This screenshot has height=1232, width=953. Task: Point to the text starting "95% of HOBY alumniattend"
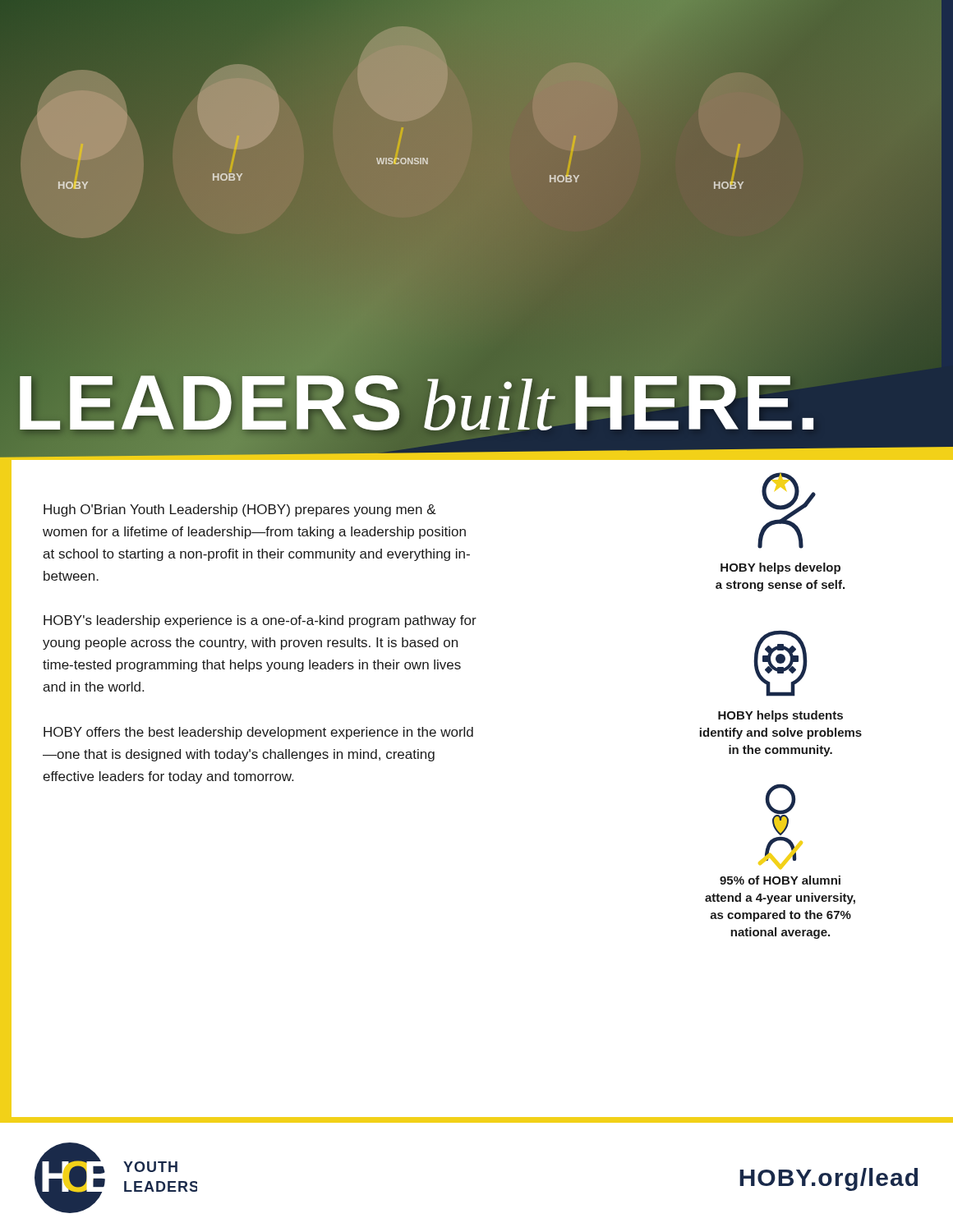781,906
